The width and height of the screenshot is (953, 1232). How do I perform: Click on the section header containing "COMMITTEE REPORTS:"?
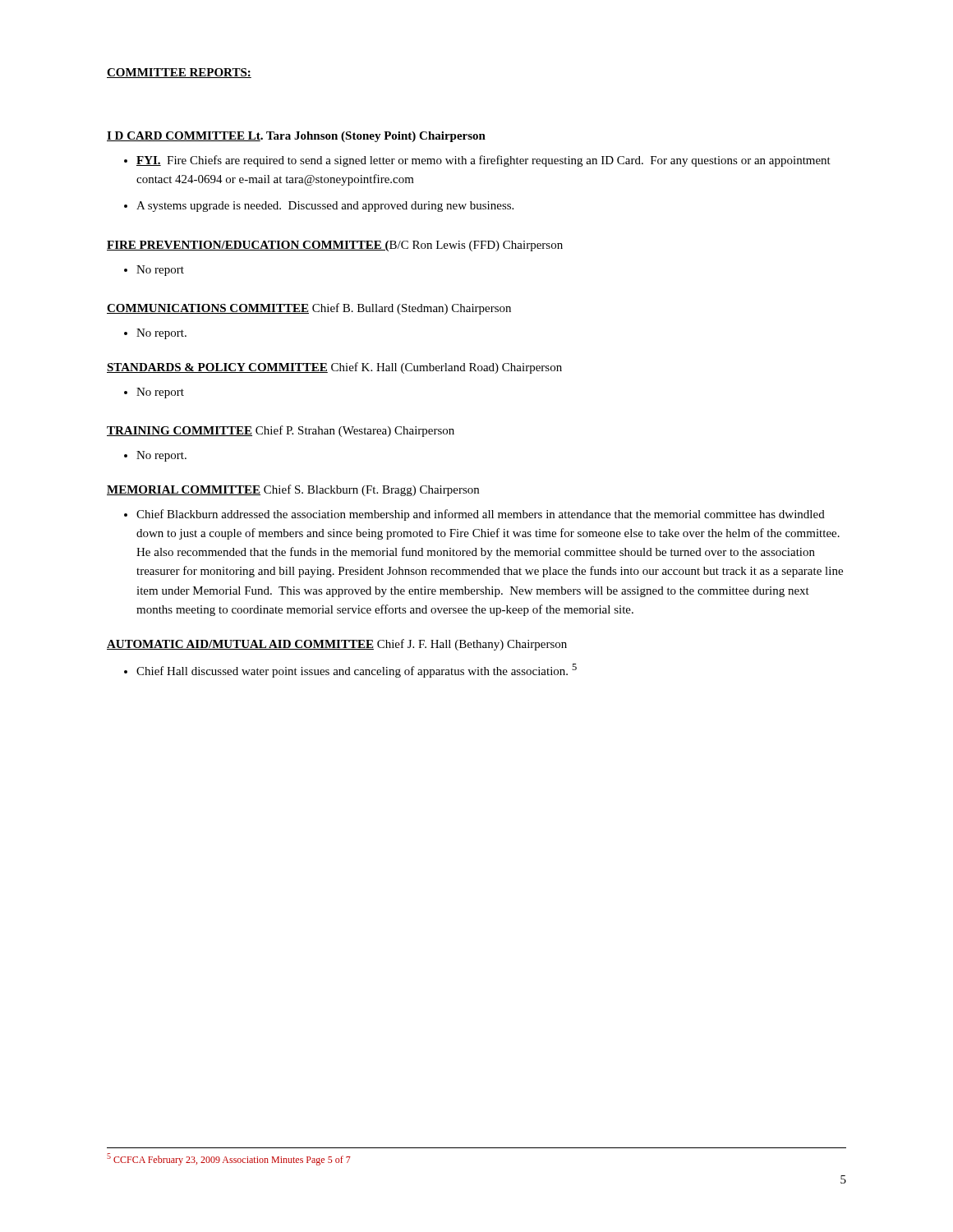(x=179, y=72)
